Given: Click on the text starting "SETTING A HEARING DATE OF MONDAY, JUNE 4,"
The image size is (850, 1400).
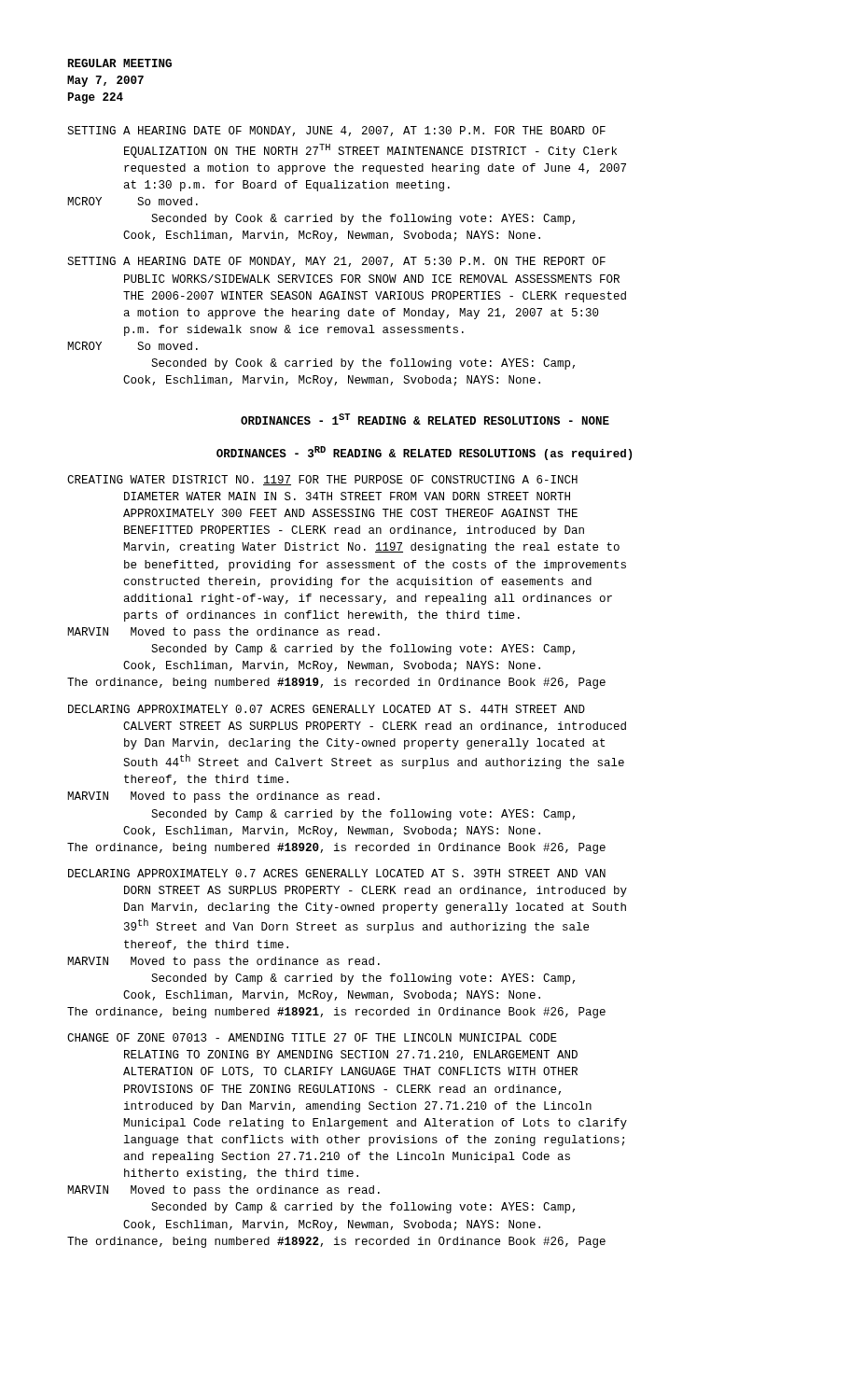Looking at the screenshot, I should 347,184.
